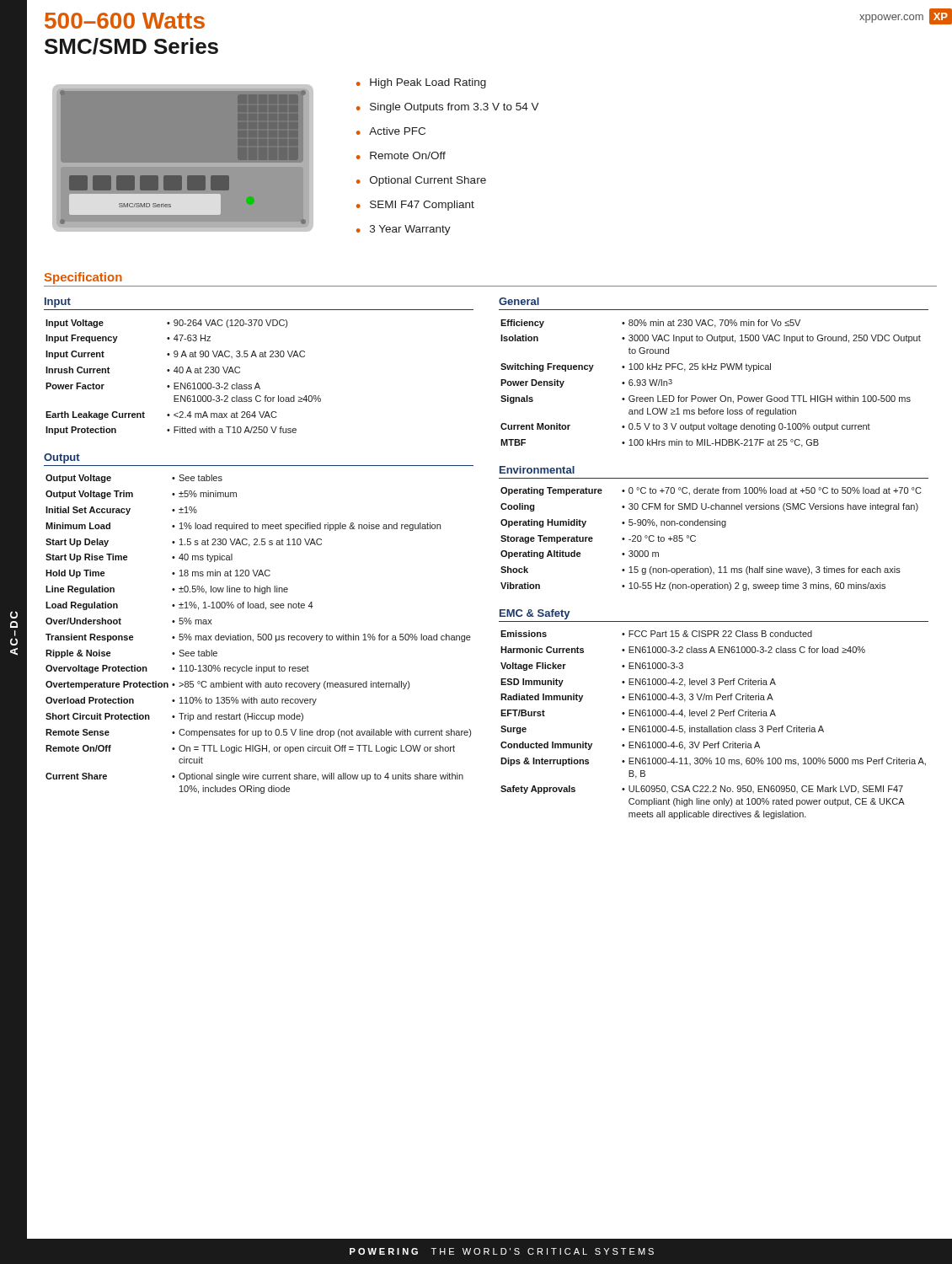This screenshot has height=1264, width=952.
Task: Locate the table with the text "EN61000-4-11, 30% 10 ms,"
Action: (x=714, y=725)
